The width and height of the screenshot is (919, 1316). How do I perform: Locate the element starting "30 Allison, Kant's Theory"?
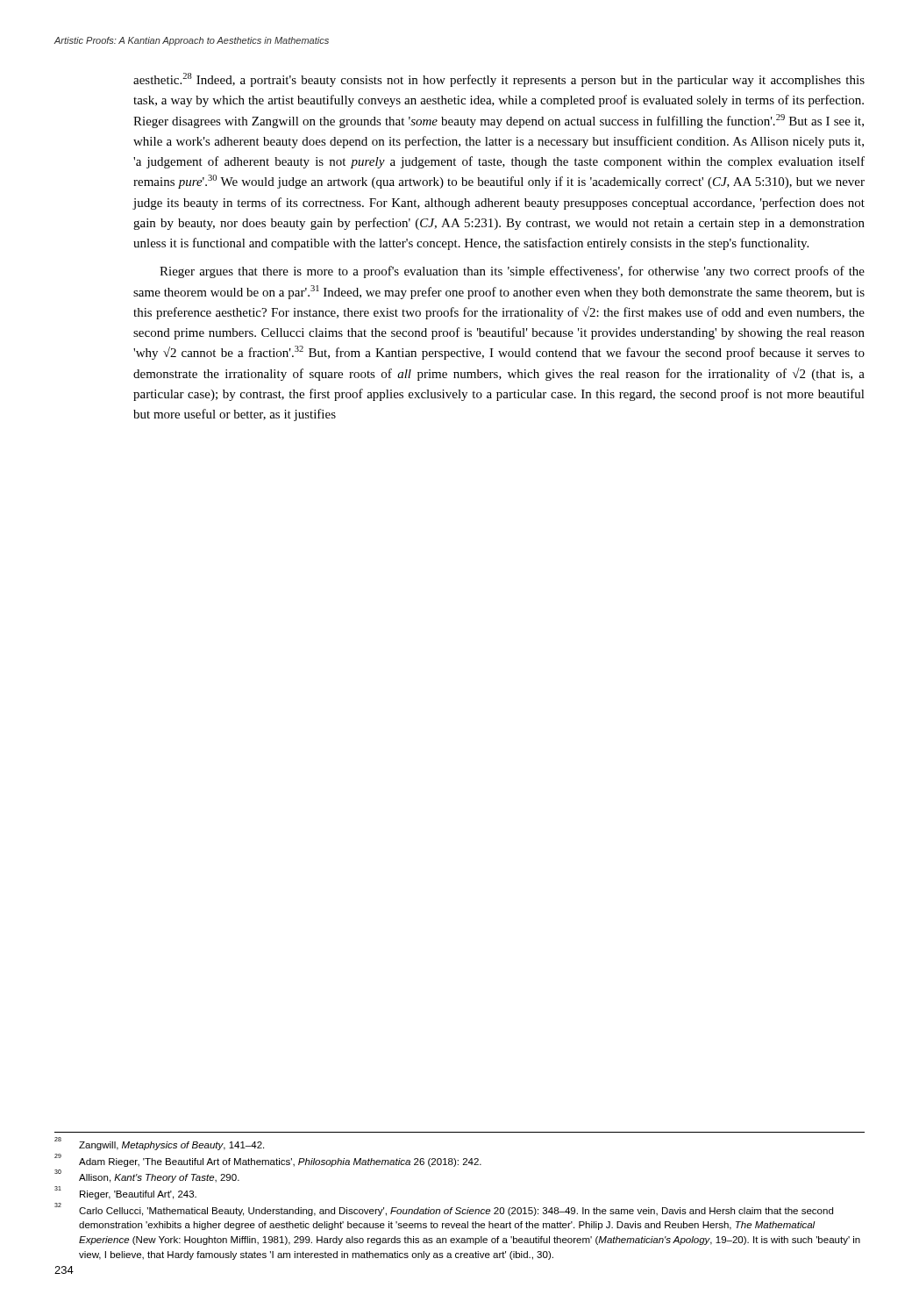click(x=147, y=1177)
